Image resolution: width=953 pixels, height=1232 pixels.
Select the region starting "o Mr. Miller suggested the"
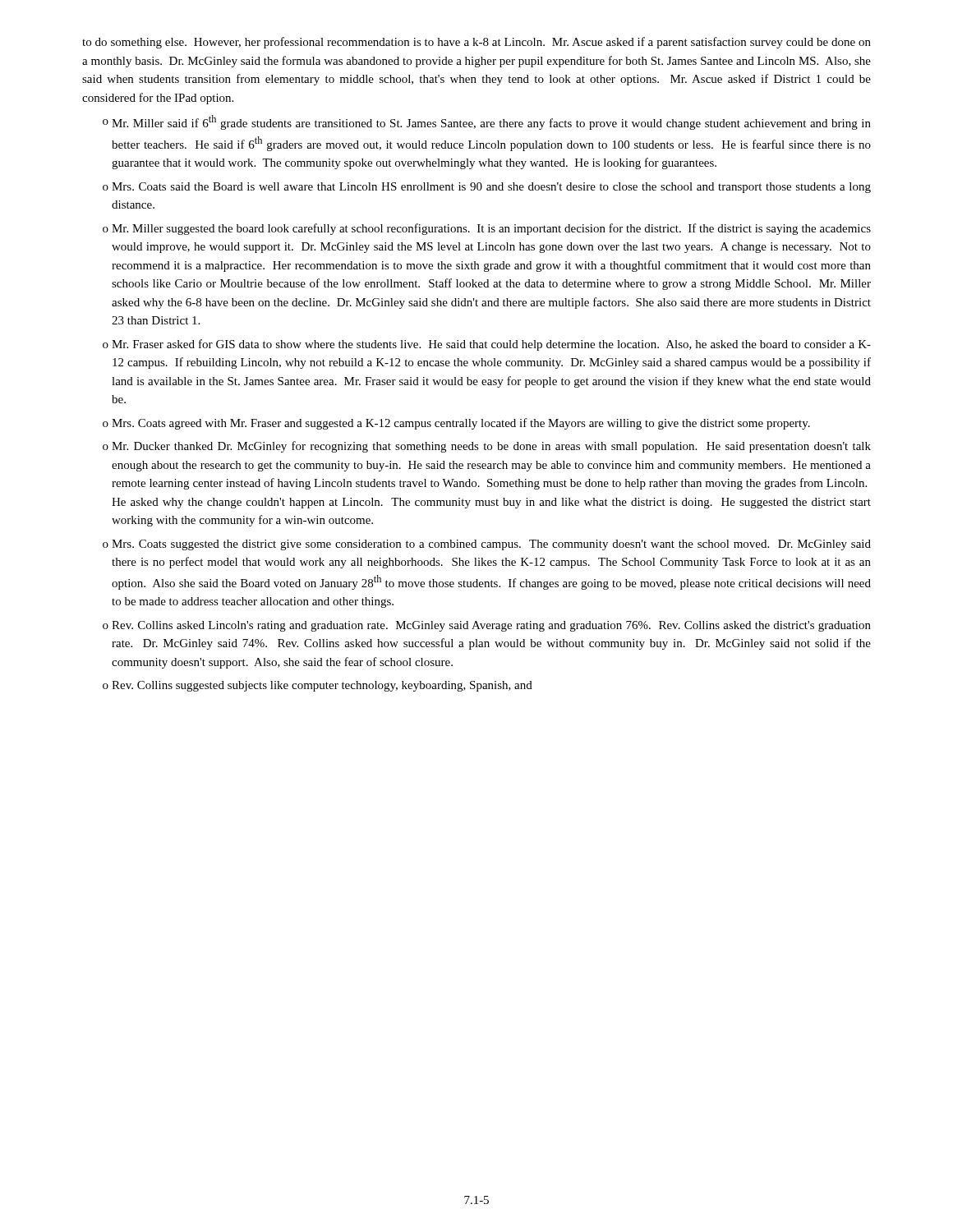[x=476, y=274]
